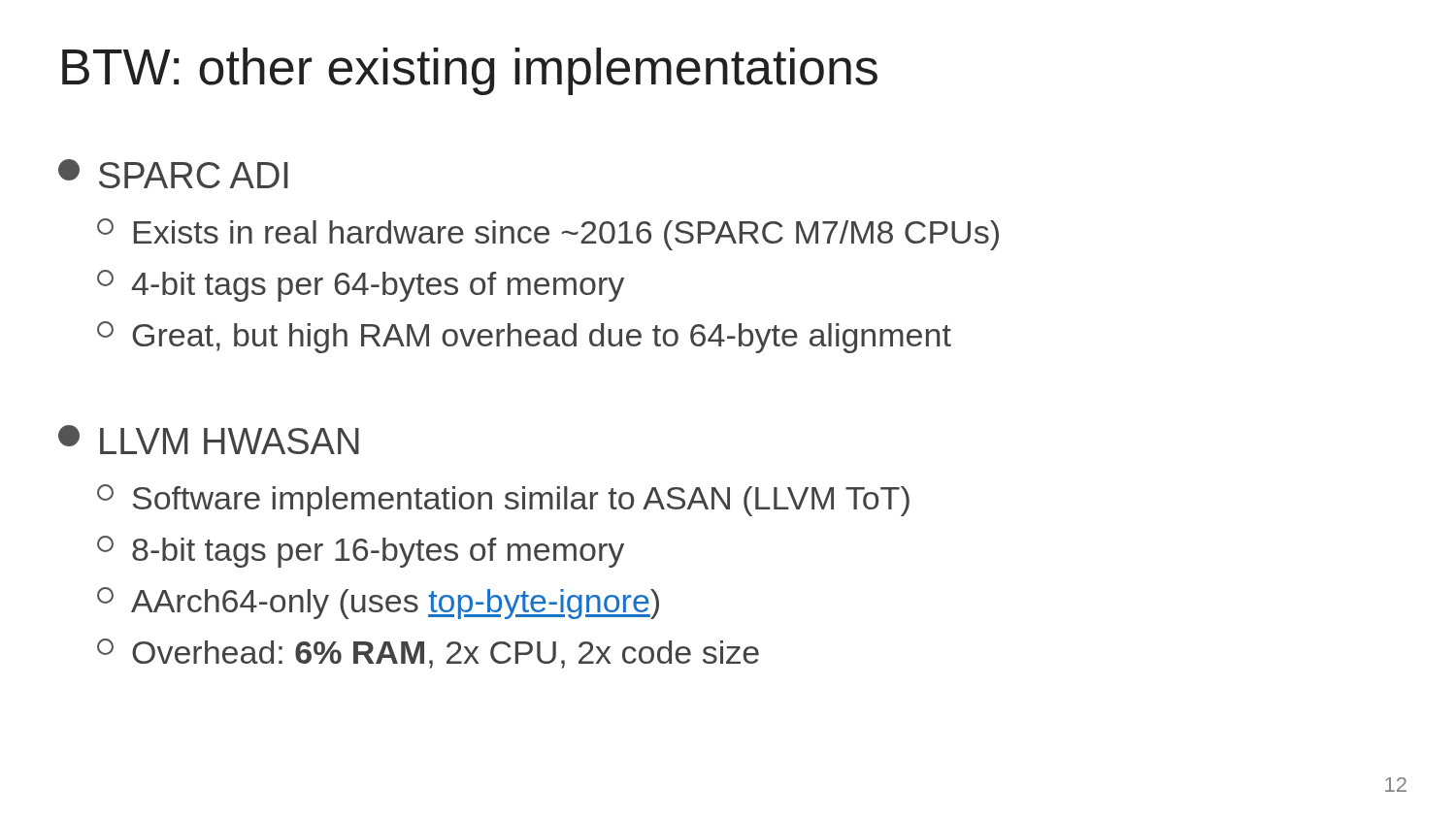Screen dimensions: 819x1456
Task: Find the list item with the text "Overhead: 6% RAM, 2x CPU,"
Action: pyautogui.click(x=429, y=653)
